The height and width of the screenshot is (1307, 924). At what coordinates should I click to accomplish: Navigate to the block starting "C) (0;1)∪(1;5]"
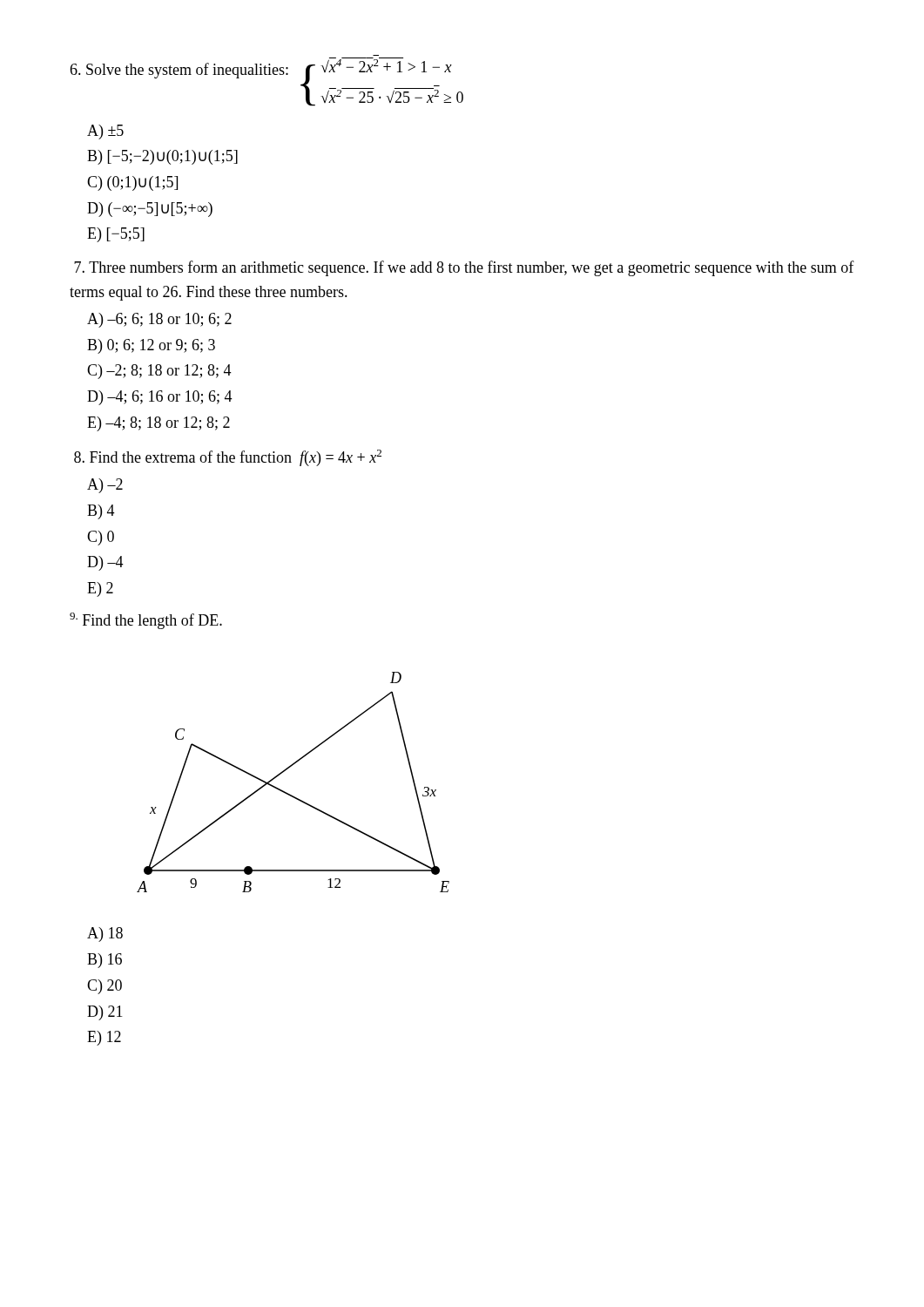click(x=133, y=182)
